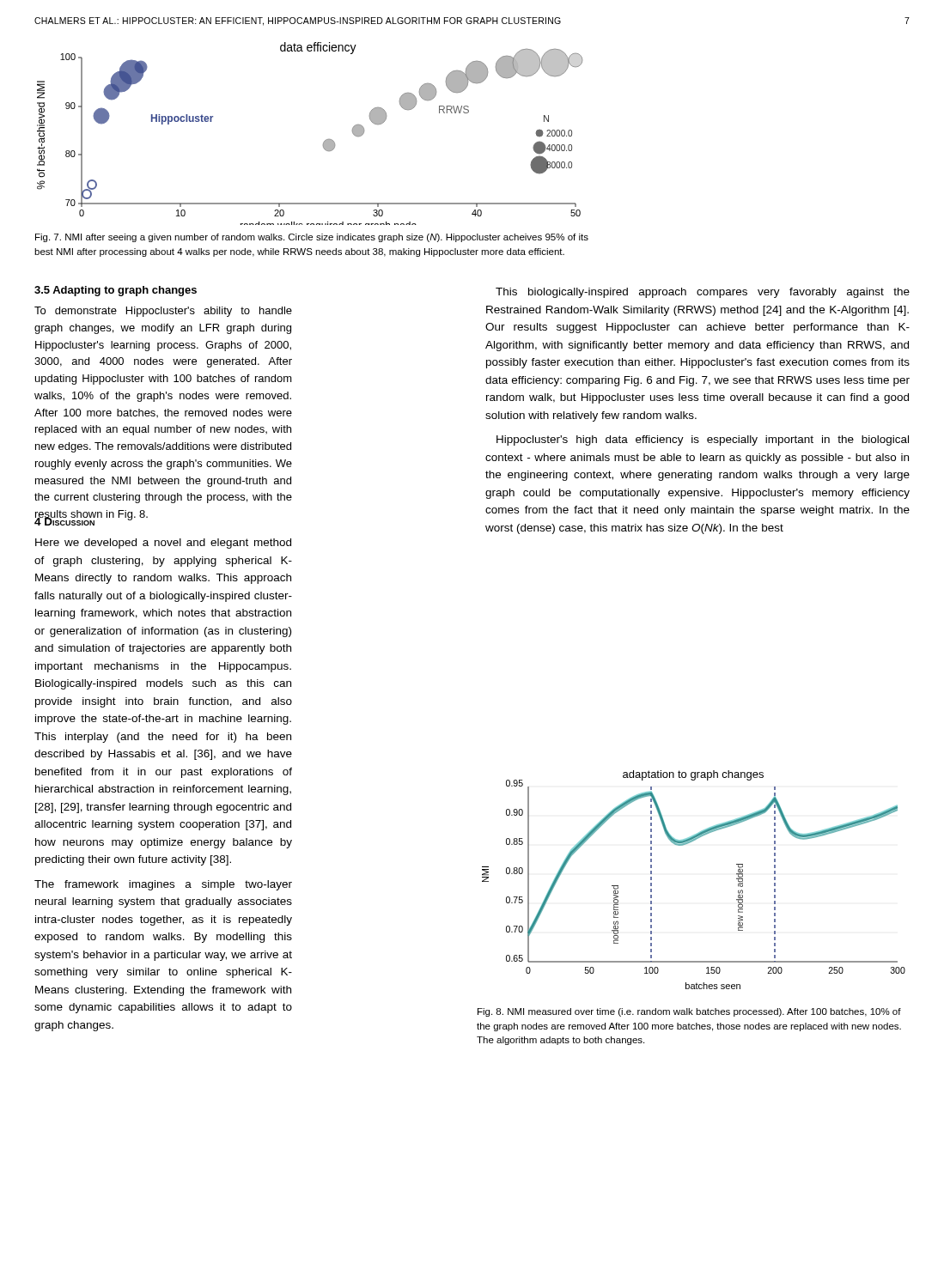Click on the text block with the text "To demonstrate Hippocluster's"
The image size is (944, 1288).
pyautogui.click(x=163, y=412)
